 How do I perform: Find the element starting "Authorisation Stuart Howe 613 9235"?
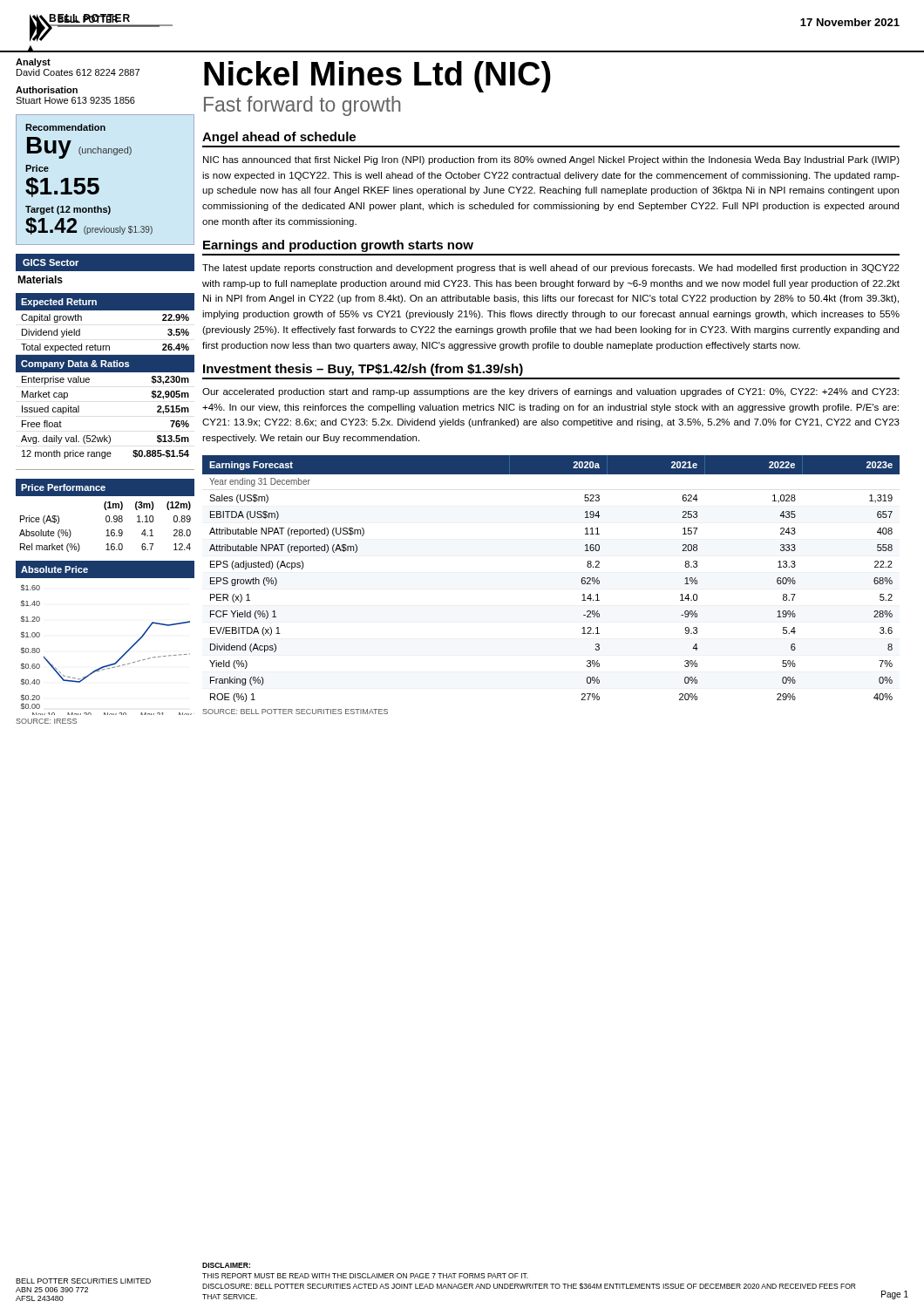[x=105, y=95]
